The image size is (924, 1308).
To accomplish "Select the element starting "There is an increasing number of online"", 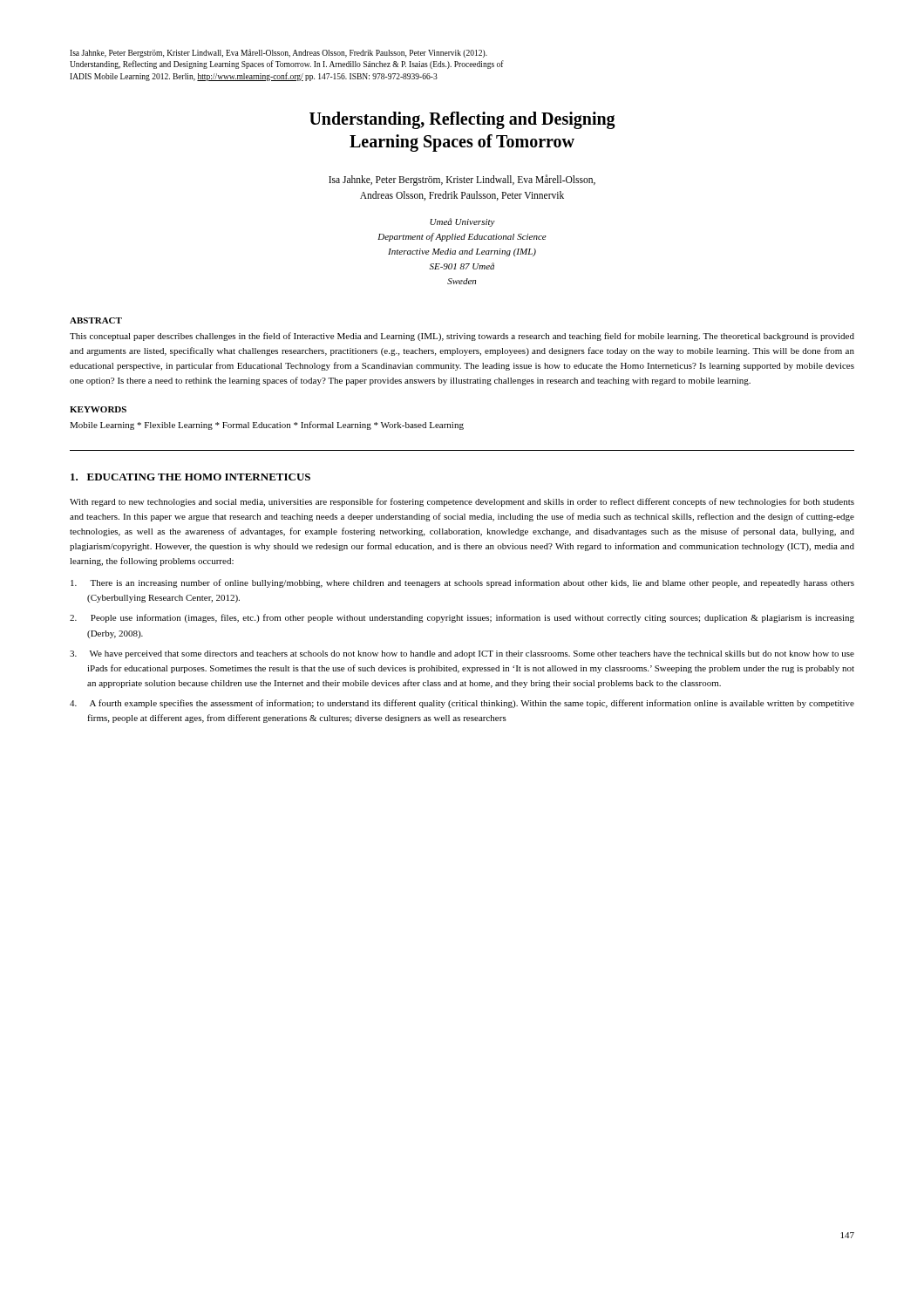I will click(x=462, y=589).
